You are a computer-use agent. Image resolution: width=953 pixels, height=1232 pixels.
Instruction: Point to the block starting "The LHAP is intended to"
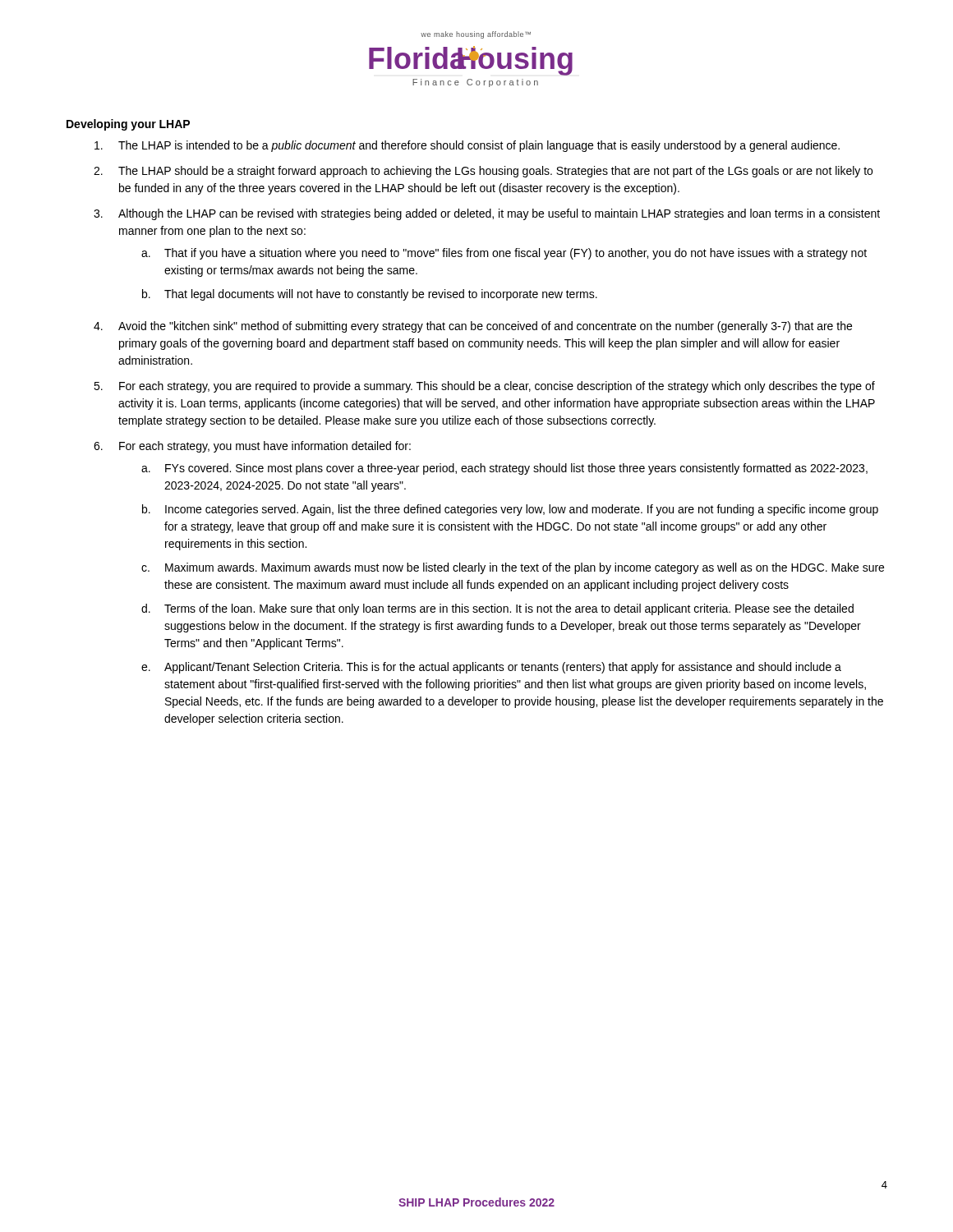pyautogui.click(x=503, y=146)
